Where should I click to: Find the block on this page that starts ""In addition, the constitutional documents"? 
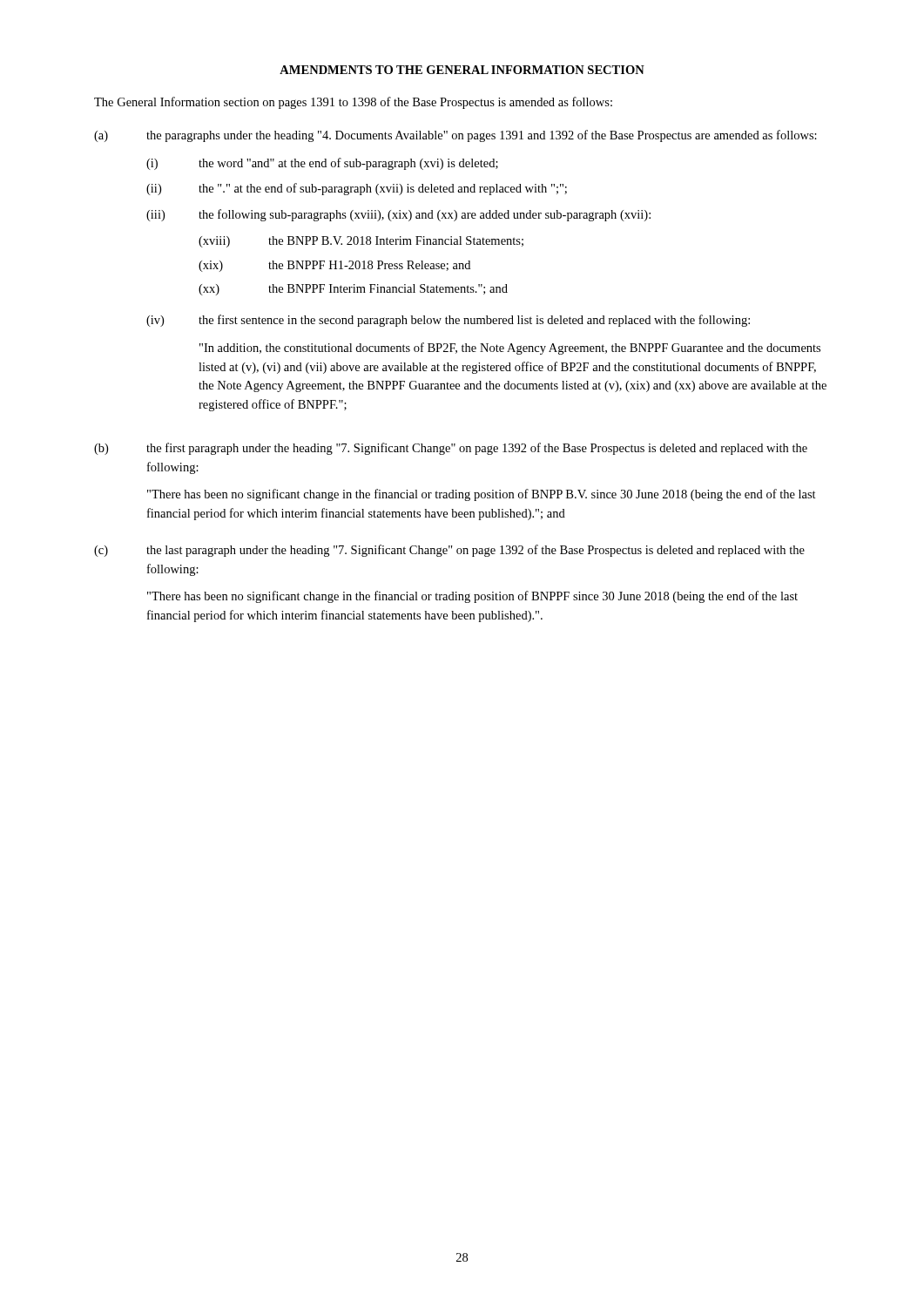513,376
